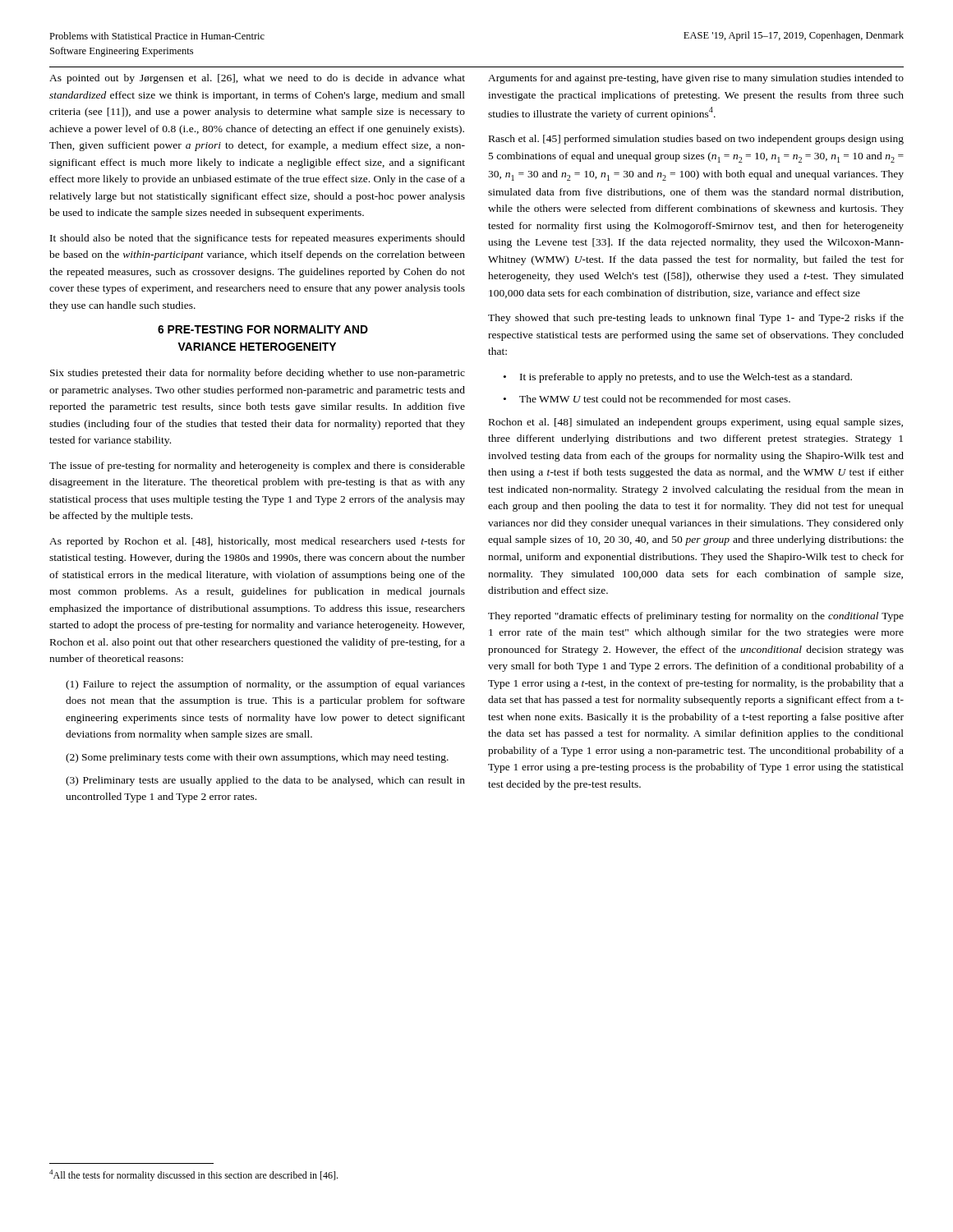
Task: Find the block on this page that starts "•It is preferable to apply no pretests,"
Action: (696, 377)
